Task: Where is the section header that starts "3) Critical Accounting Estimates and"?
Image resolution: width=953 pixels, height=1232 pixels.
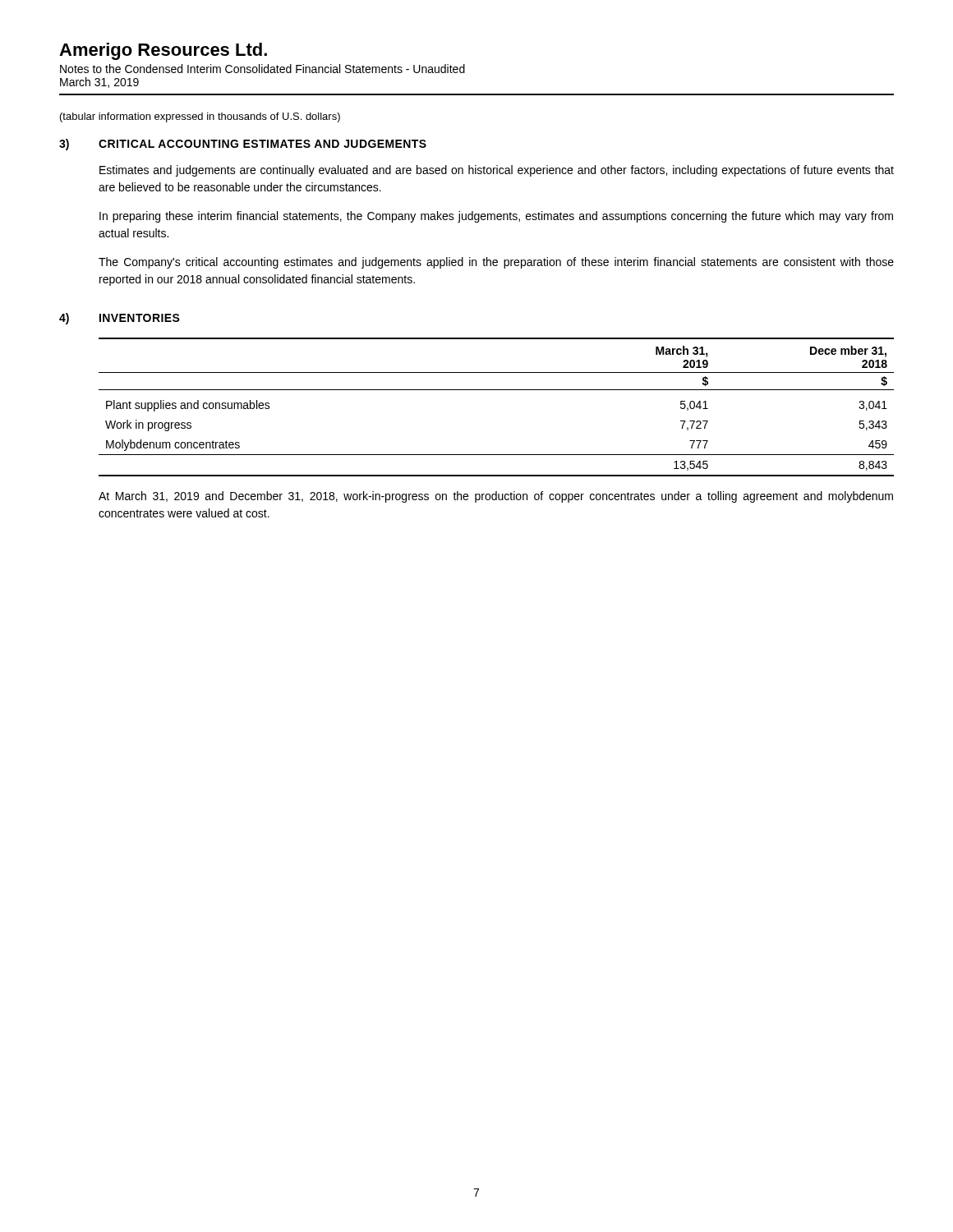Action: point(243,144)
